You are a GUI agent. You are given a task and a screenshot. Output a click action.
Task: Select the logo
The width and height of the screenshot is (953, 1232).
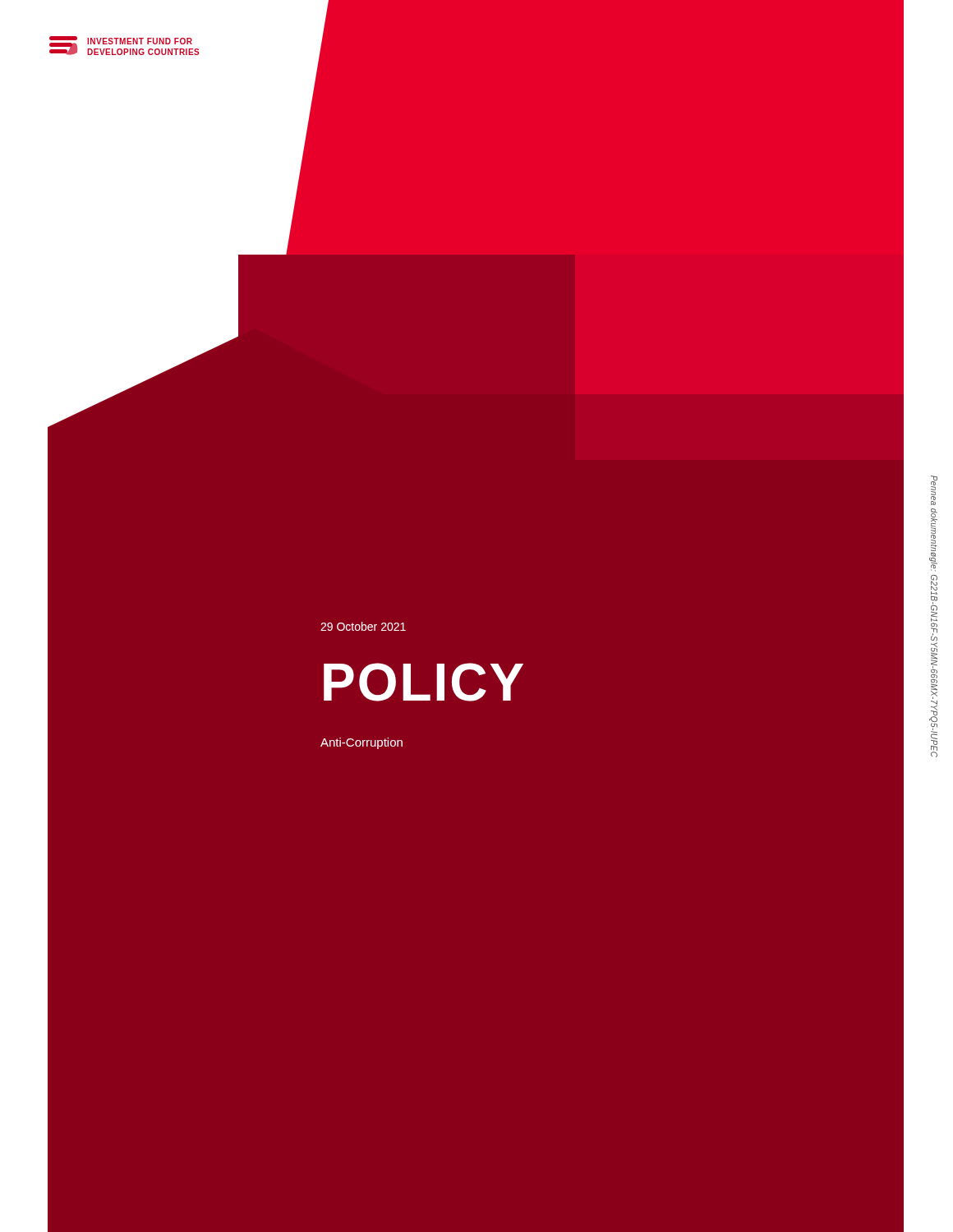[x=124, y=47]
